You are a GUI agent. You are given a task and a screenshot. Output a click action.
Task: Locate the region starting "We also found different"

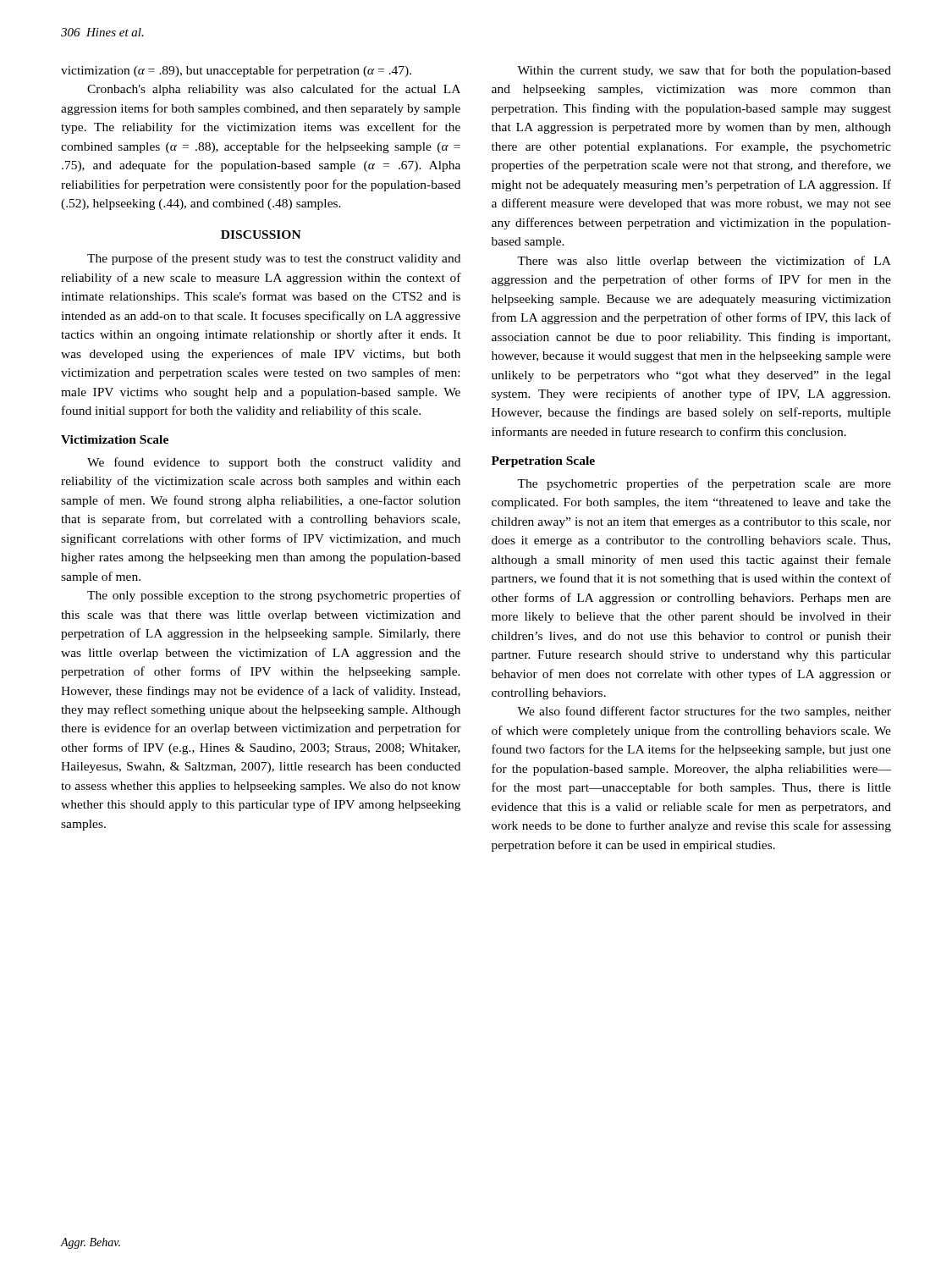point(691,778)
